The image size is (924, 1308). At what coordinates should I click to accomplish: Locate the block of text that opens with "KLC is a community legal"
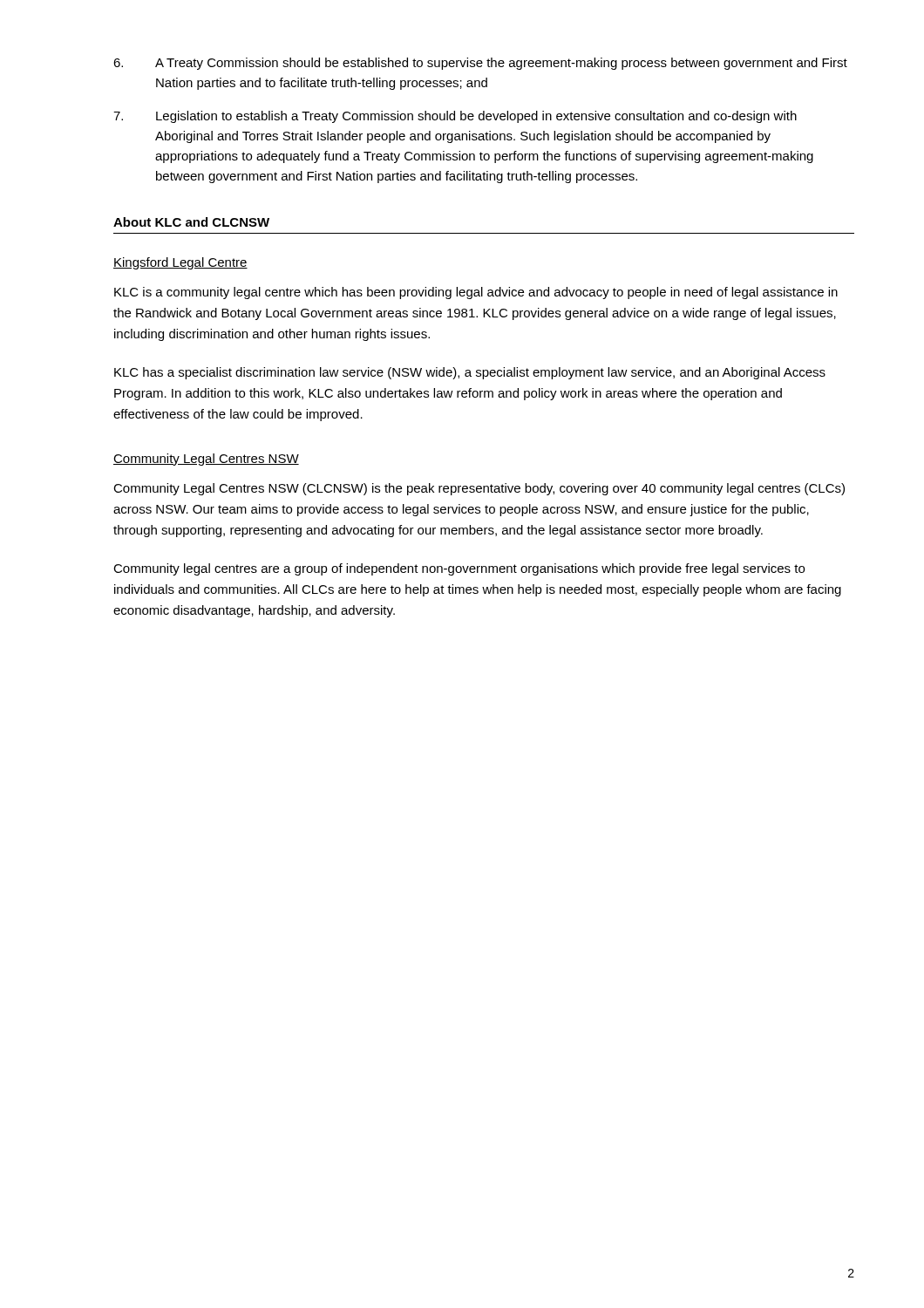coord(476,312)
